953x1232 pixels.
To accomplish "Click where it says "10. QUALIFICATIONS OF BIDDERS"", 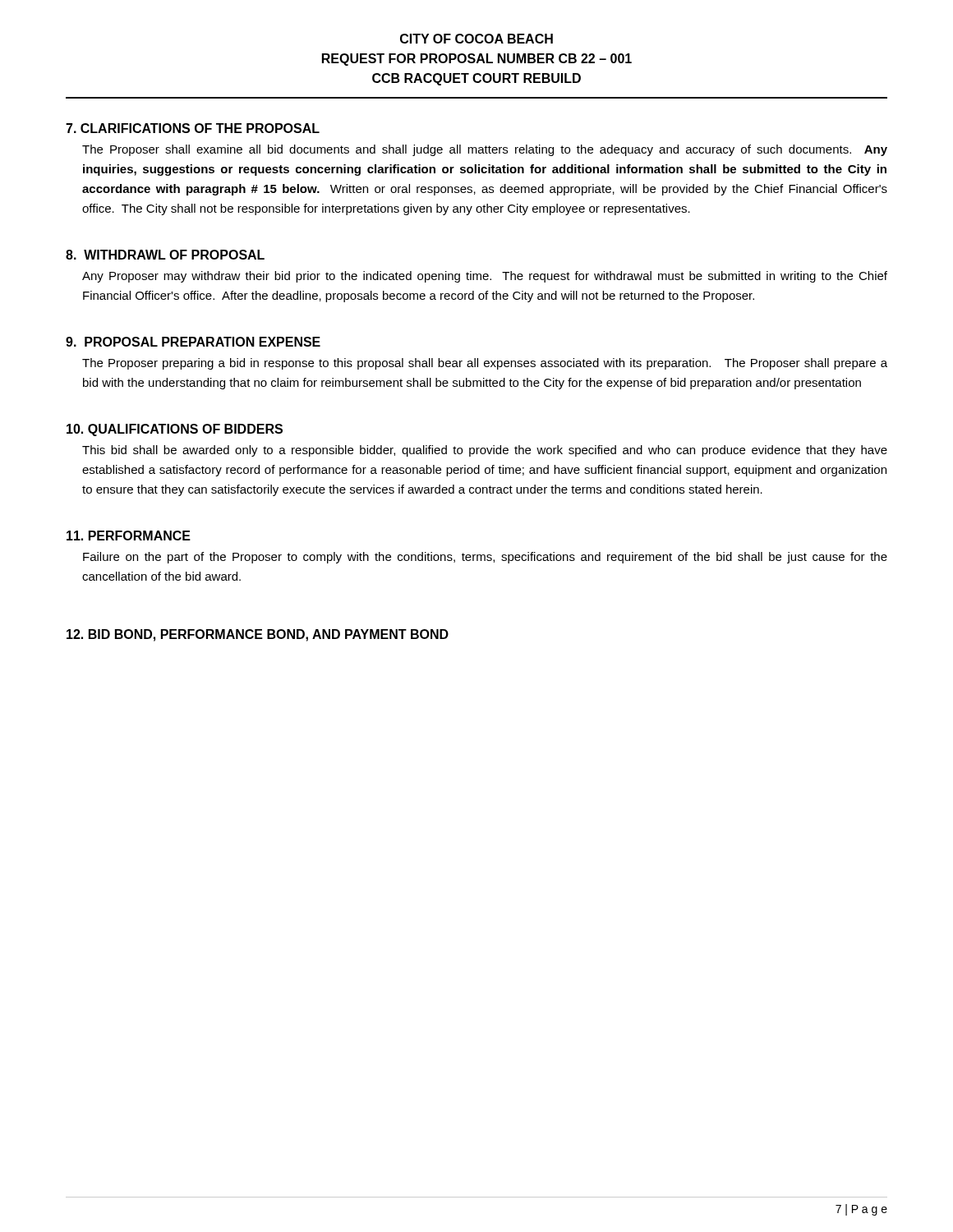I will click(x=174, y=429).
